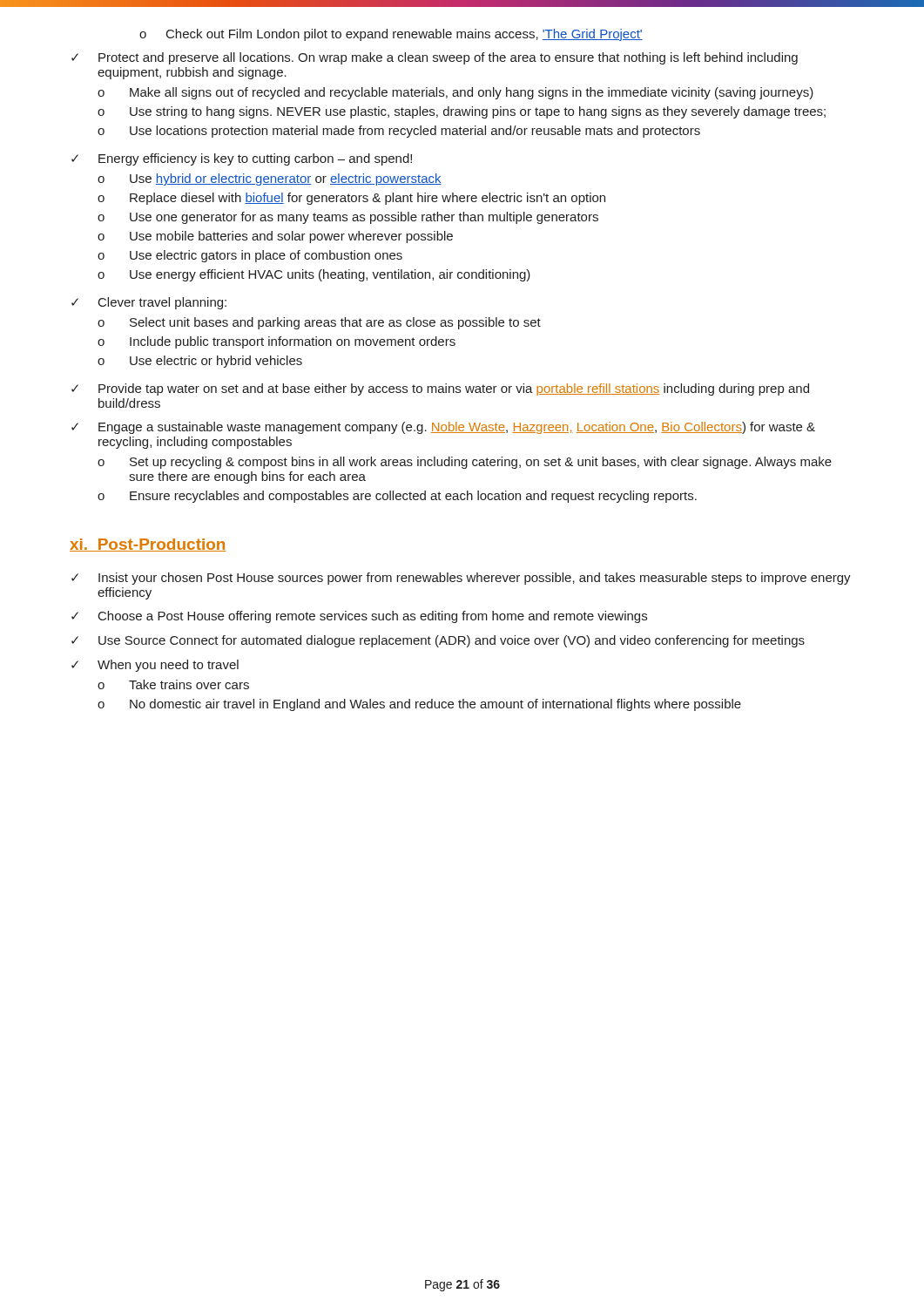Where is the passage that starts "o Check out Film London pilot"?
This screenshot has height=1307, width=924.
point(391,34)
